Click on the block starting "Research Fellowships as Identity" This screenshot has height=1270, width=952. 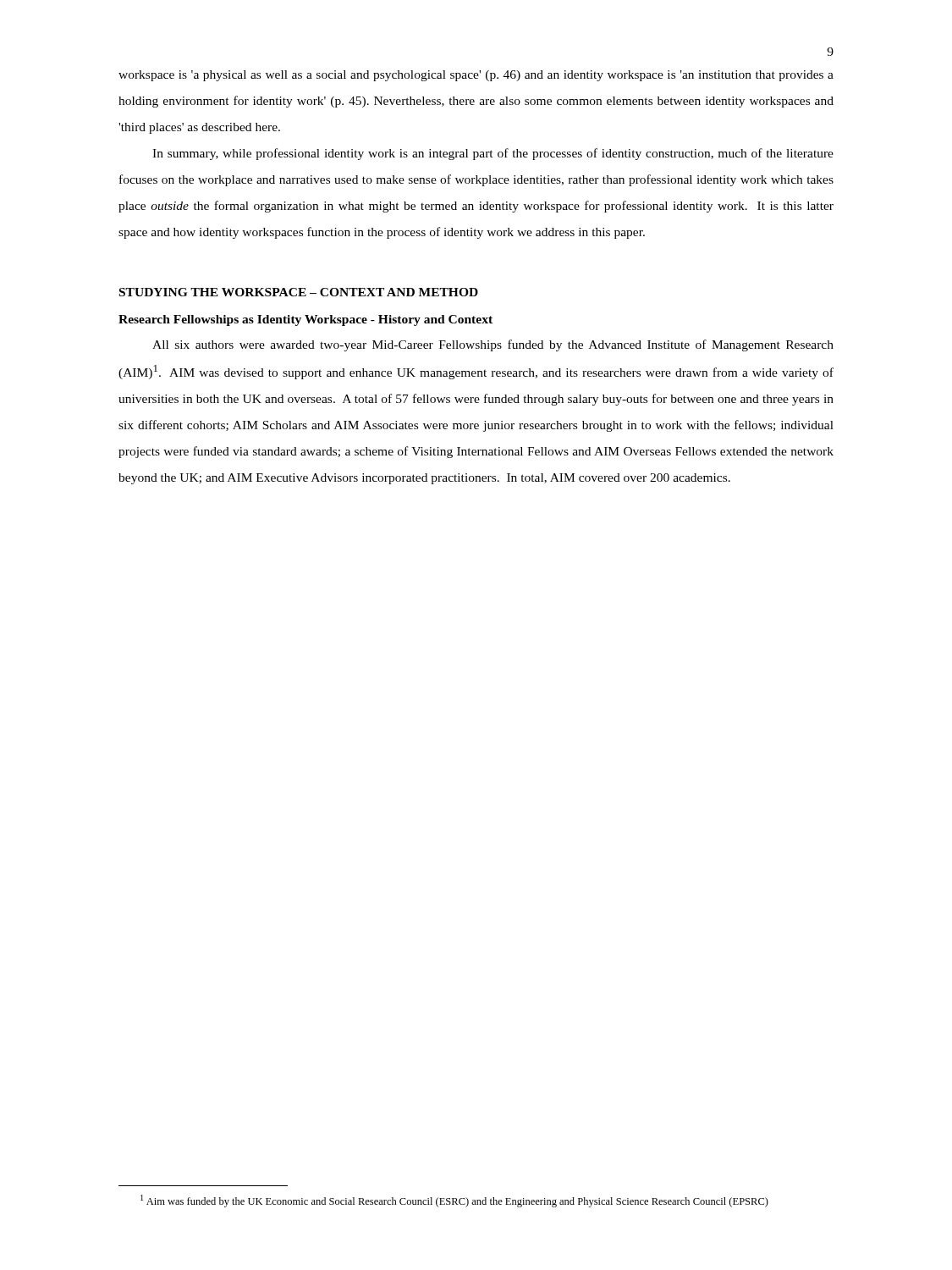305,319
